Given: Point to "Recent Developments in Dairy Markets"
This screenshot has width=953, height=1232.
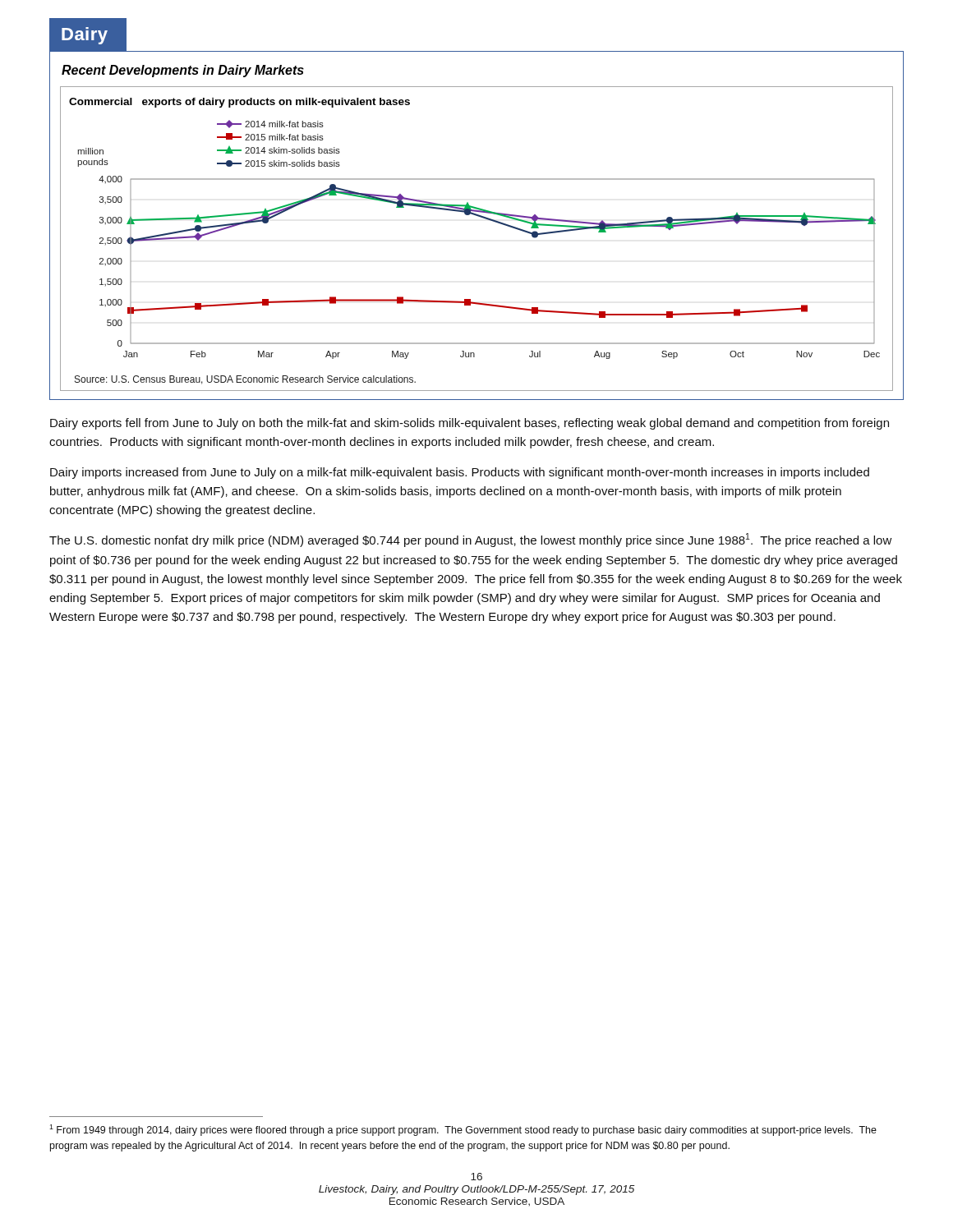Looking at the screenshot, I should 183,70.
